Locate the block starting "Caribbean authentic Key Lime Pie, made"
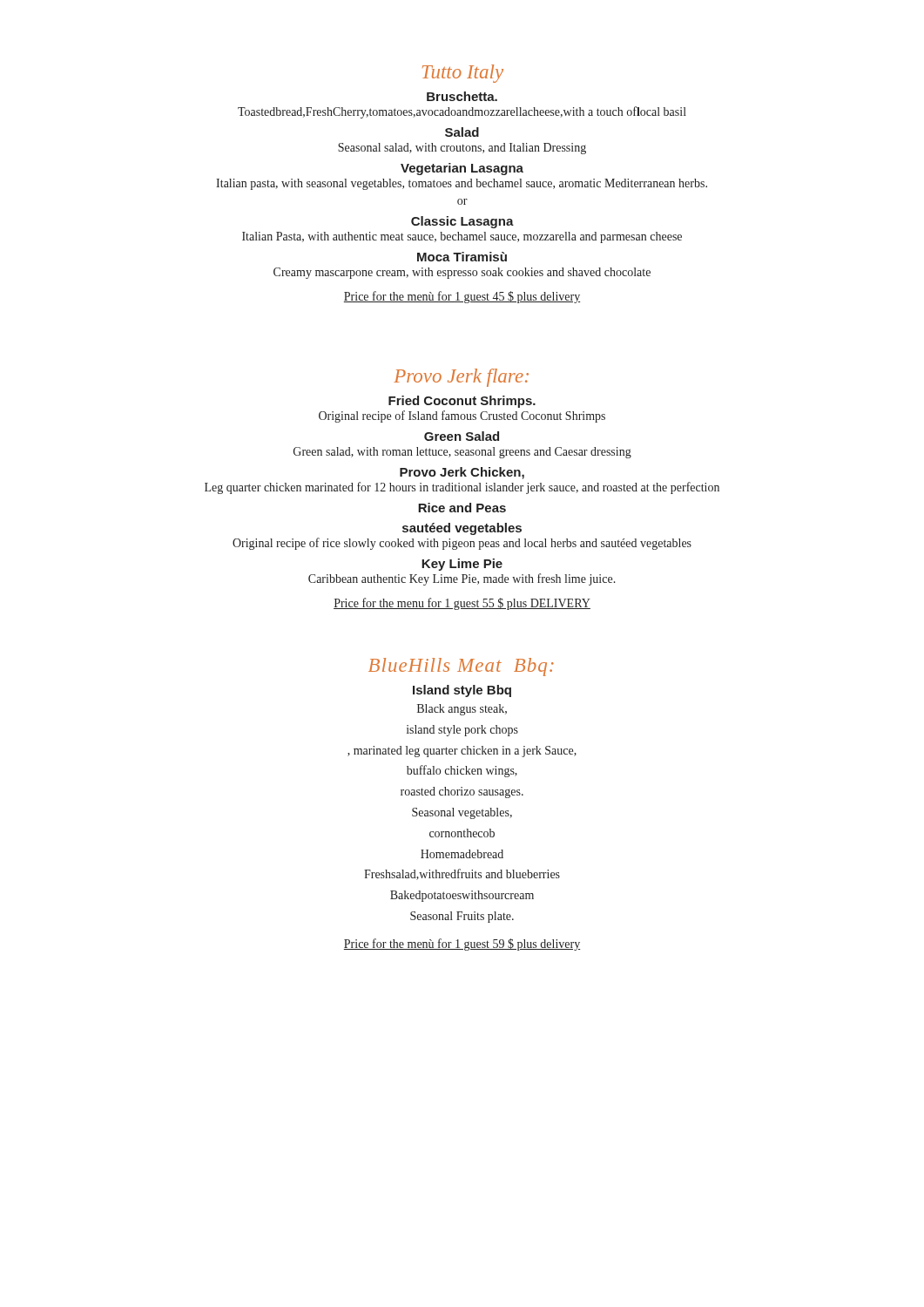 (x=462, y=579)
